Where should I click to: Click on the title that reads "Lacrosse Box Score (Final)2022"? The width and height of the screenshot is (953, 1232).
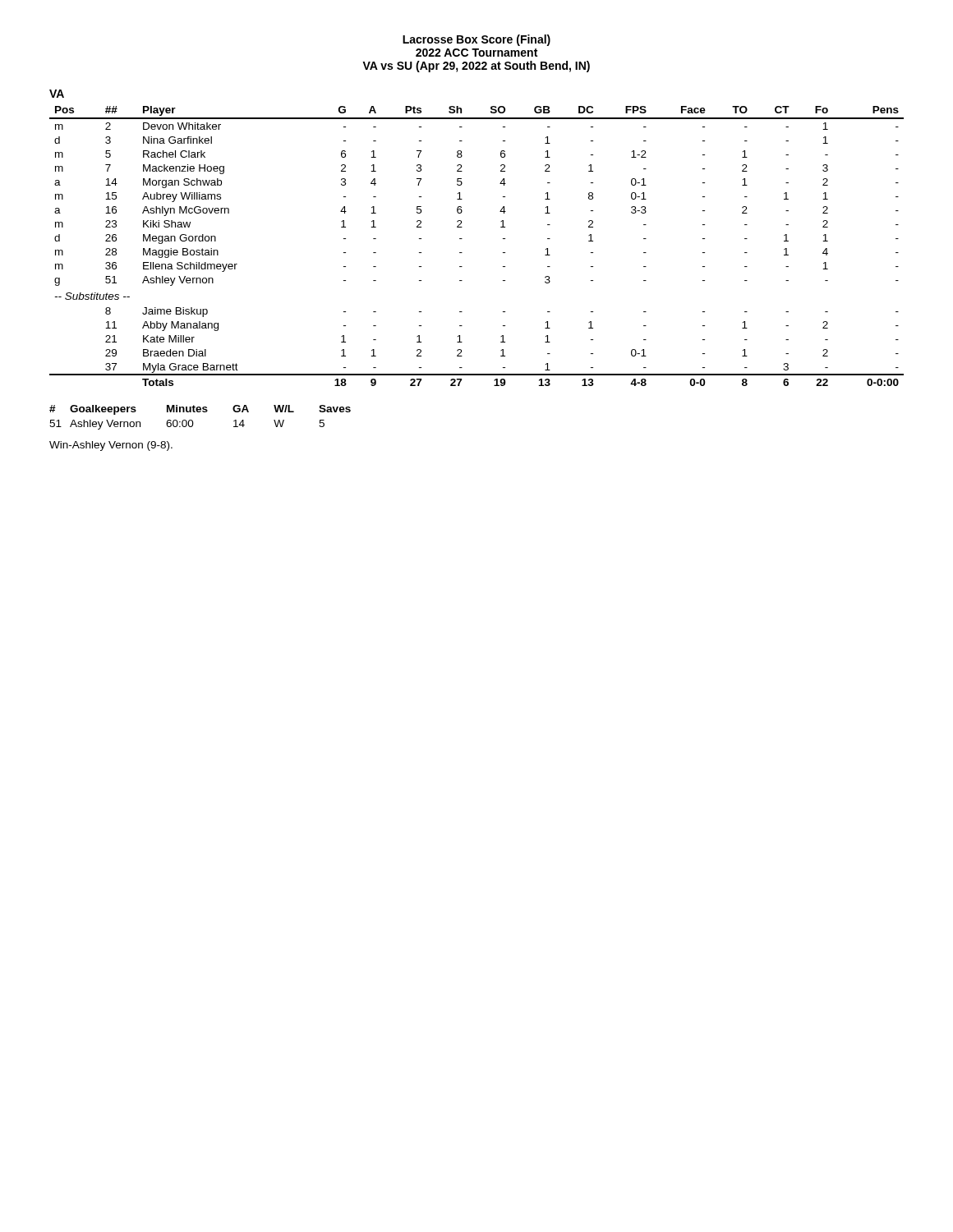[x=476, y=53]
